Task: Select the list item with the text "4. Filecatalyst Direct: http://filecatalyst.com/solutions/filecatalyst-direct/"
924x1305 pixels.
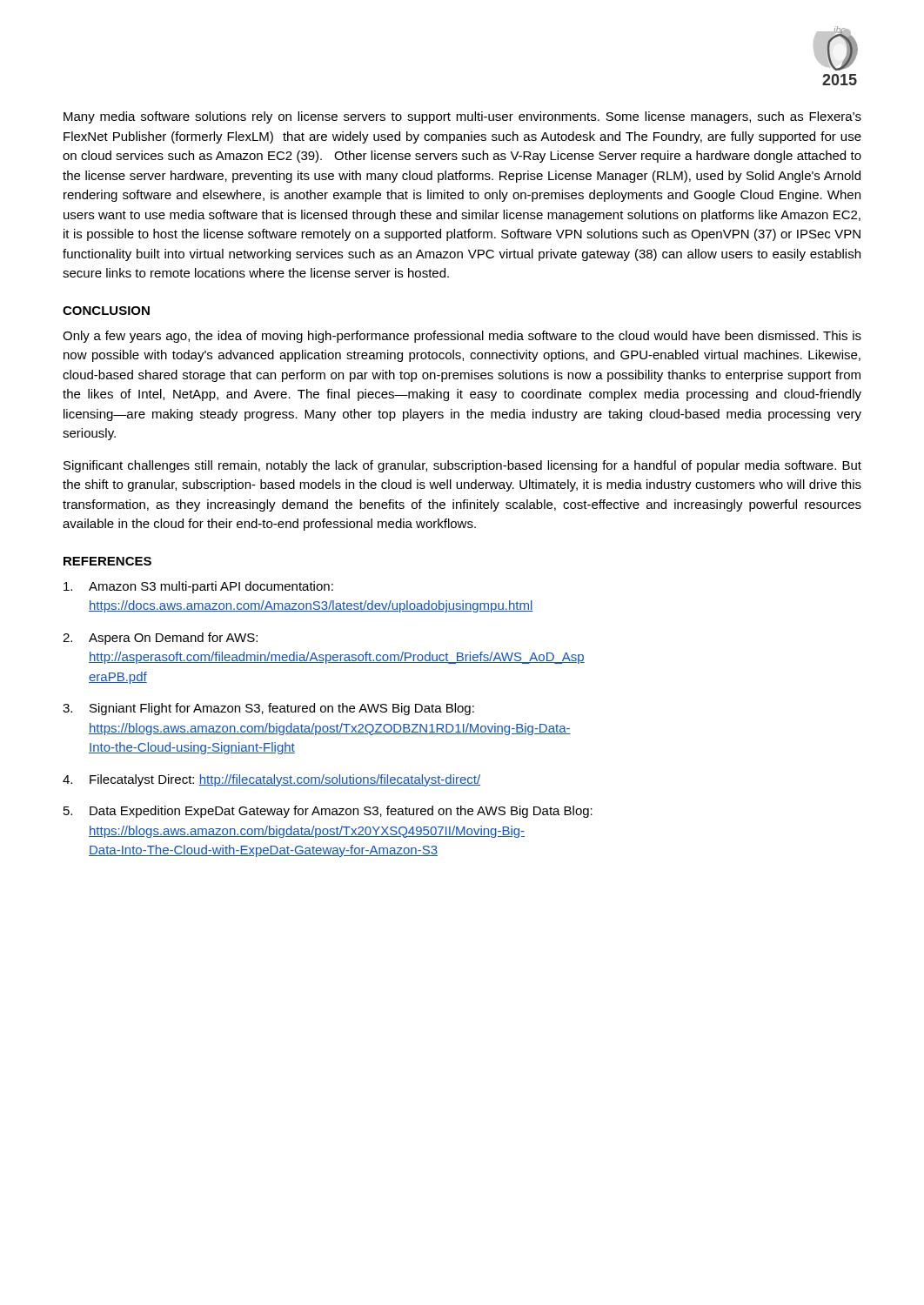Action: click(x=462, y=779)
